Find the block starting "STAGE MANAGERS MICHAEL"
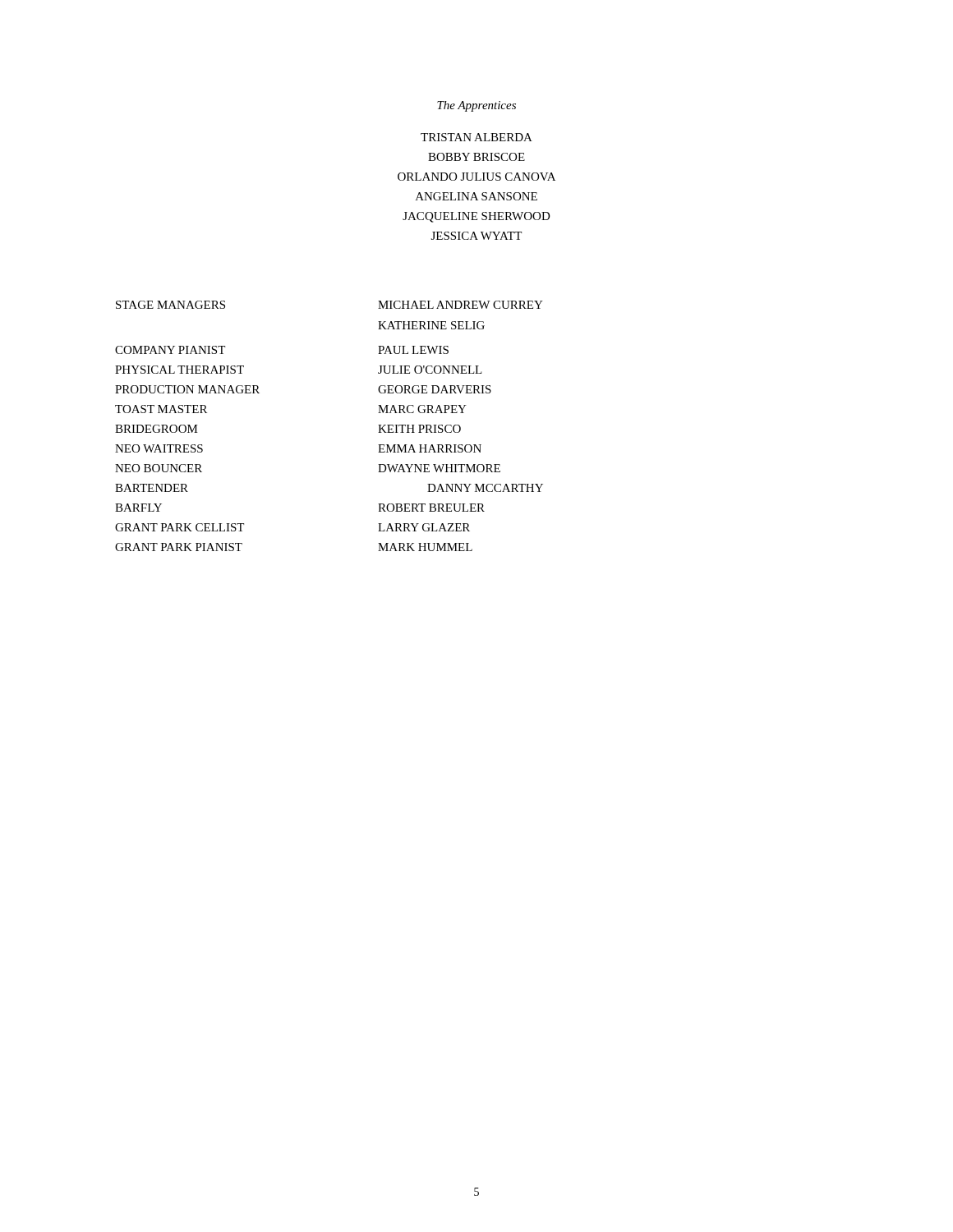953x1232 pixels. 476,305
